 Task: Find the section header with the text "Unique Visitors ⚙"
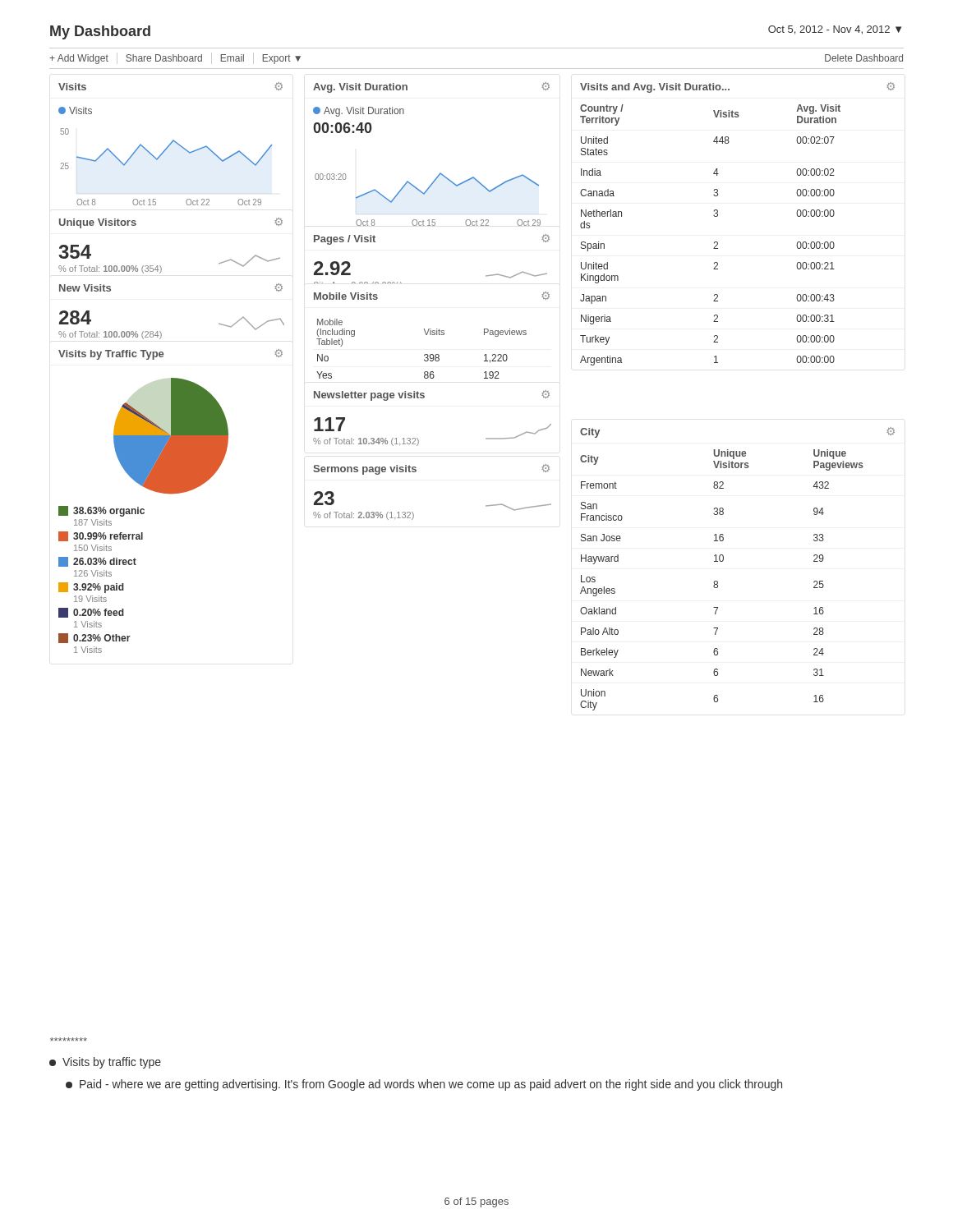tap(101, 223)
